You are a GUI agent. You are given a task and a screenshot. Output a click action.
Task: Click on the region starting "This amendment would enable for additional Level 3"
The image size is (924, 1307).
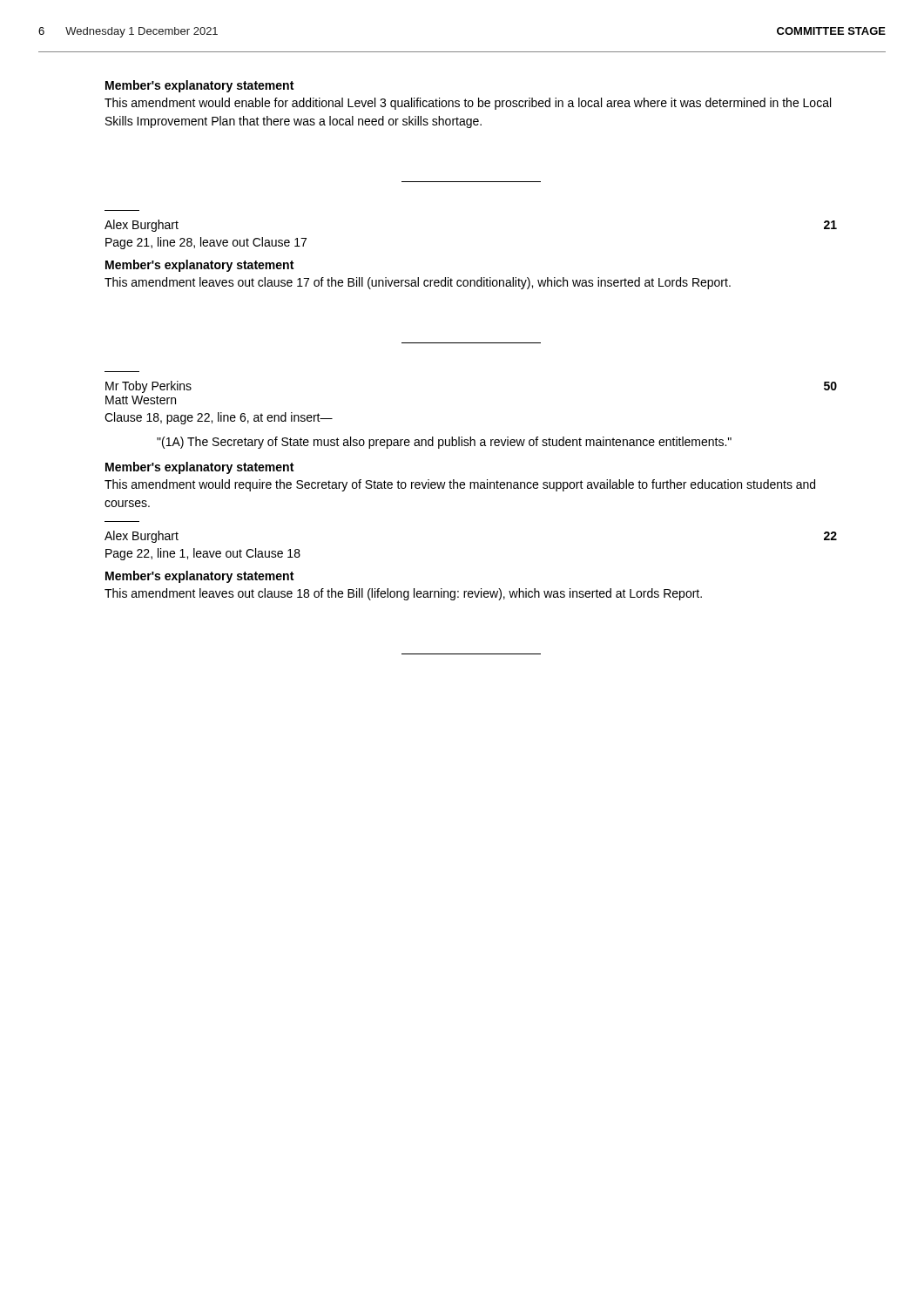pos(468,112)
